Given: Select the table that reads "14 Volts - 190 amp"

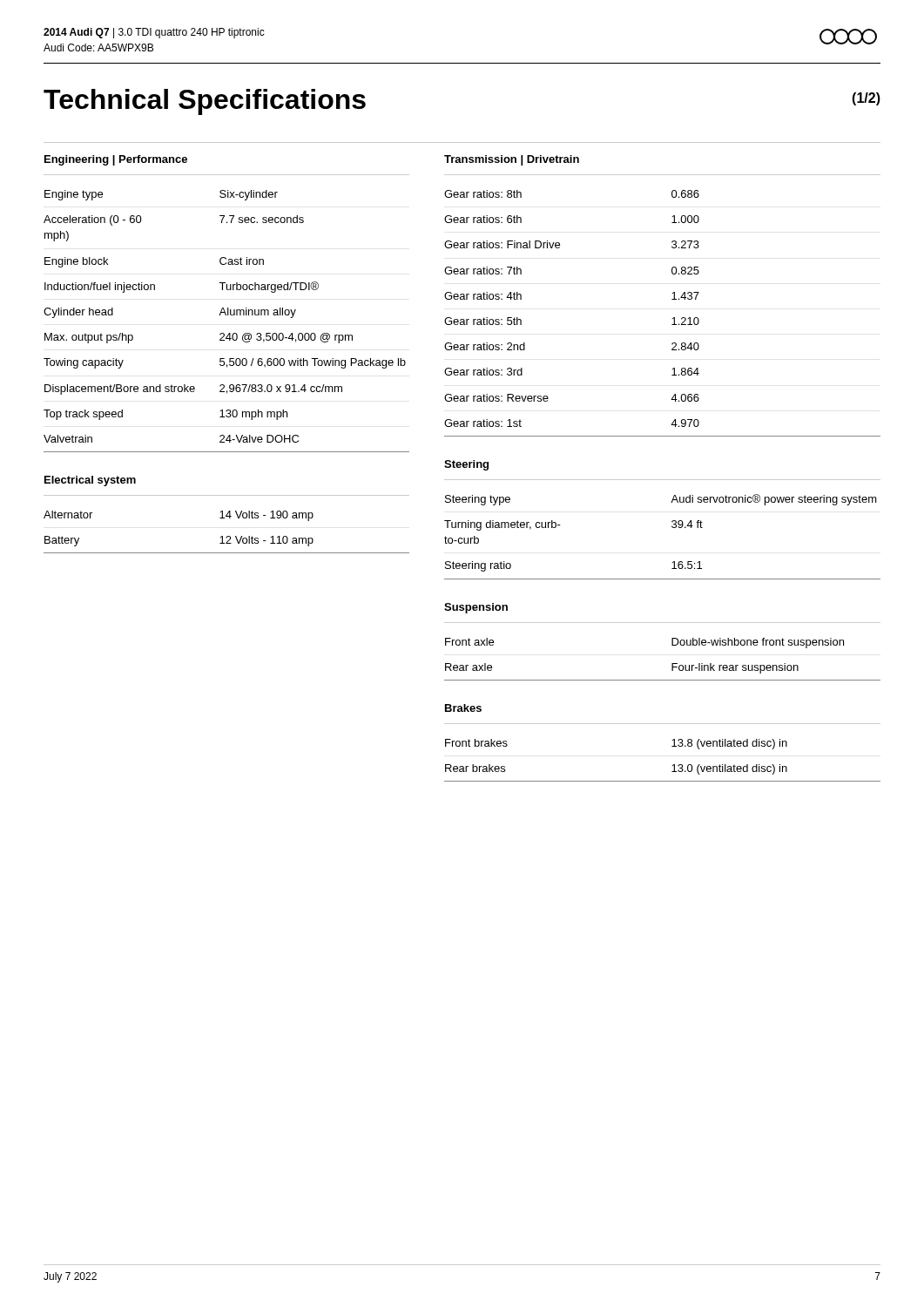Looking at the screenshot, I should tap(226, 528).
